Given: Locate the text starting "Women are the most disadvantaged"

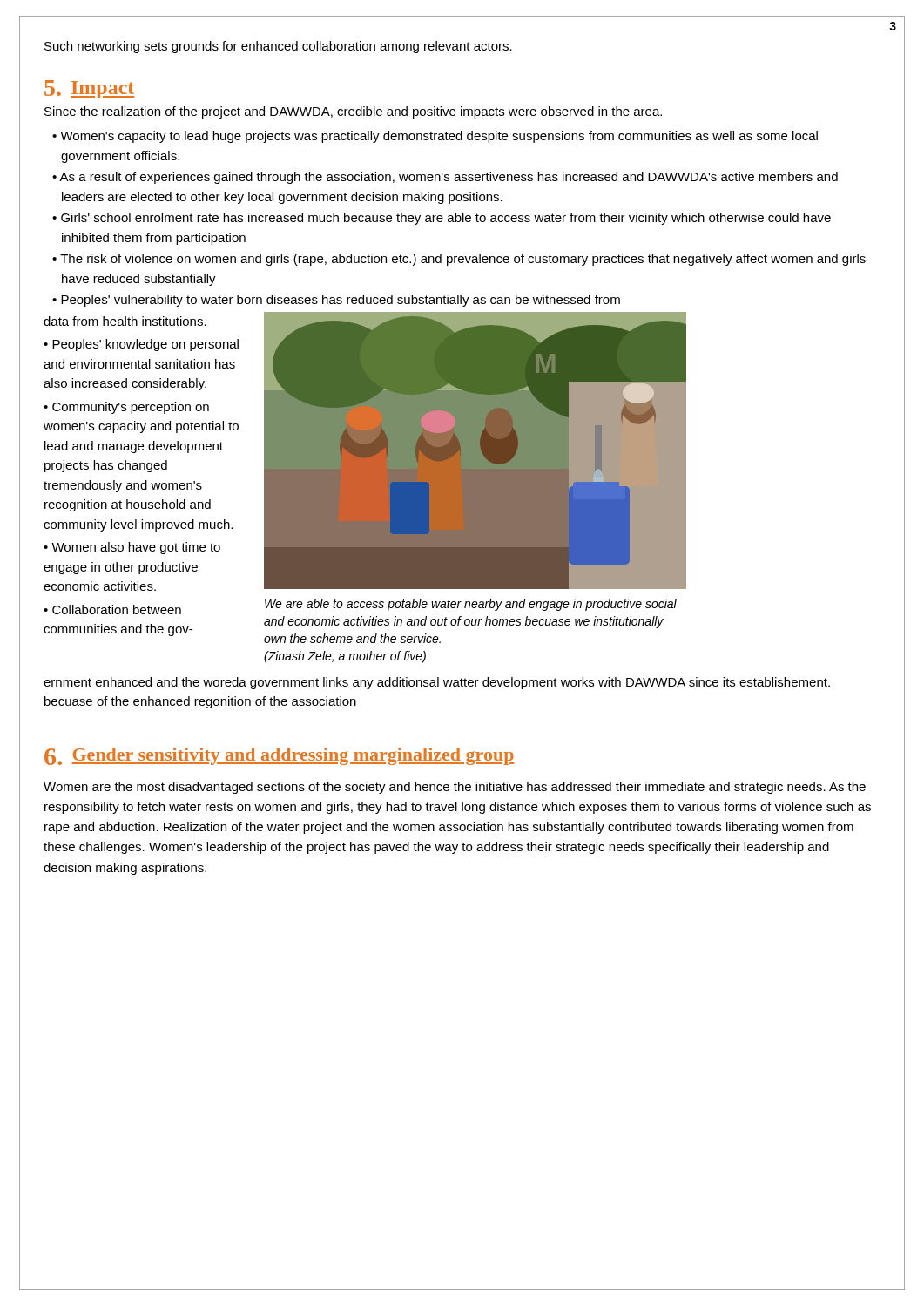Looking at the screenshot, I should (457, 827).
